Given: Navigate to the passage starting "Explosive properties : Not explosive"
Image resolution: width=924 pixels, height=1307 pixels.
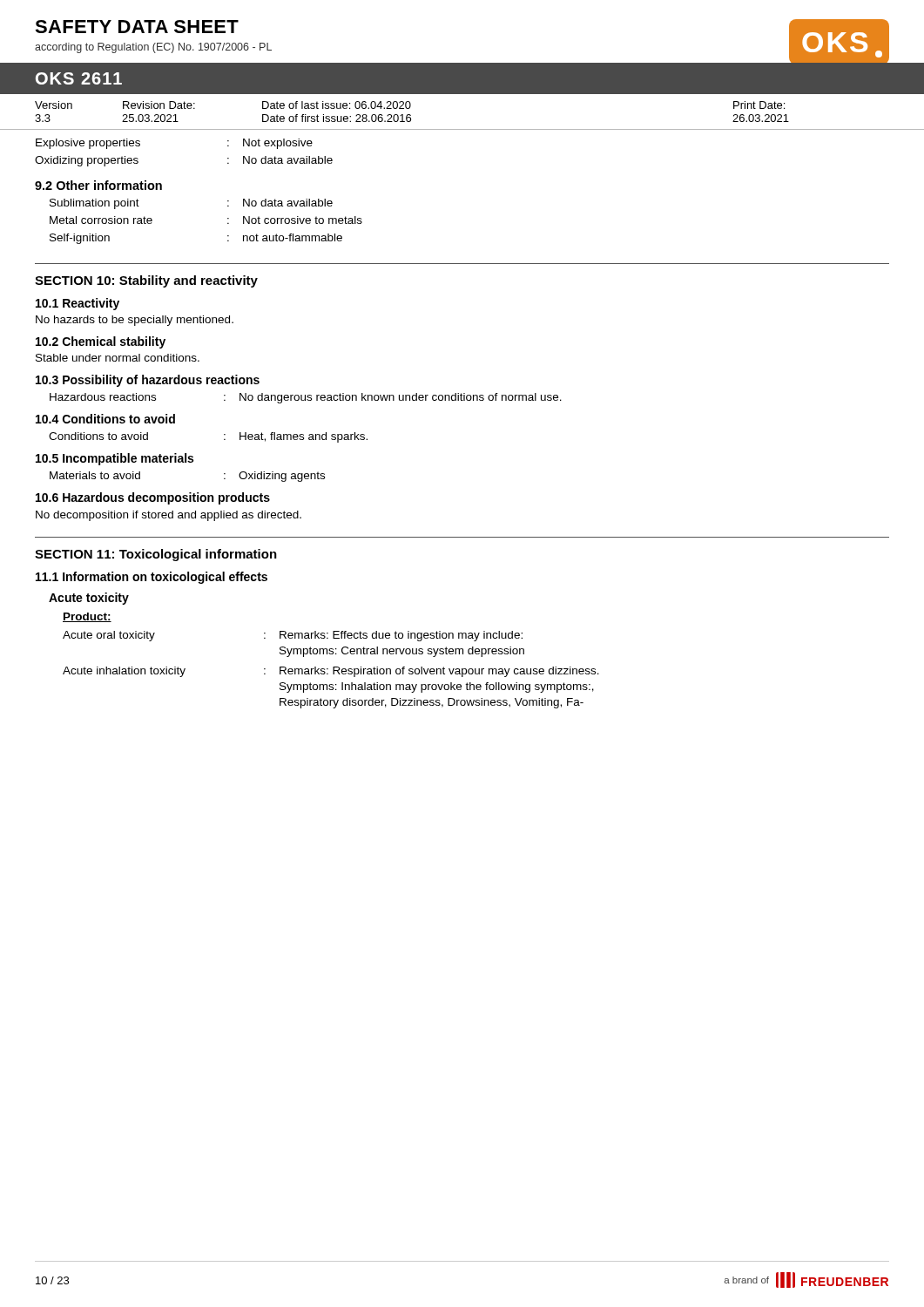Looking at the screenshot, I should point(93,145).
